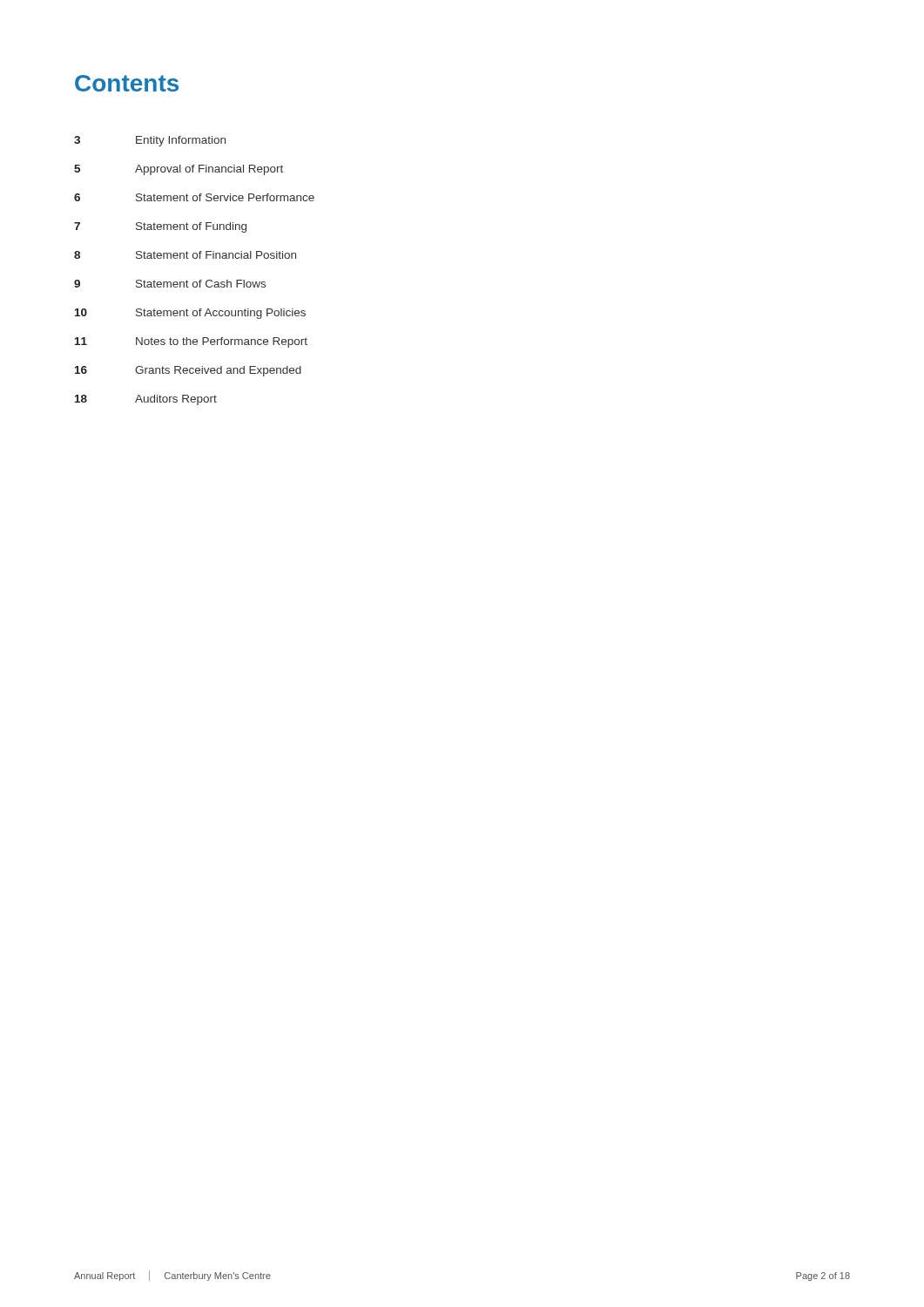This screenshot has height=1307, width=924.
Task: Locate the text "10 Statement of Accounting Policies"
Action: (x=190, y=314)
